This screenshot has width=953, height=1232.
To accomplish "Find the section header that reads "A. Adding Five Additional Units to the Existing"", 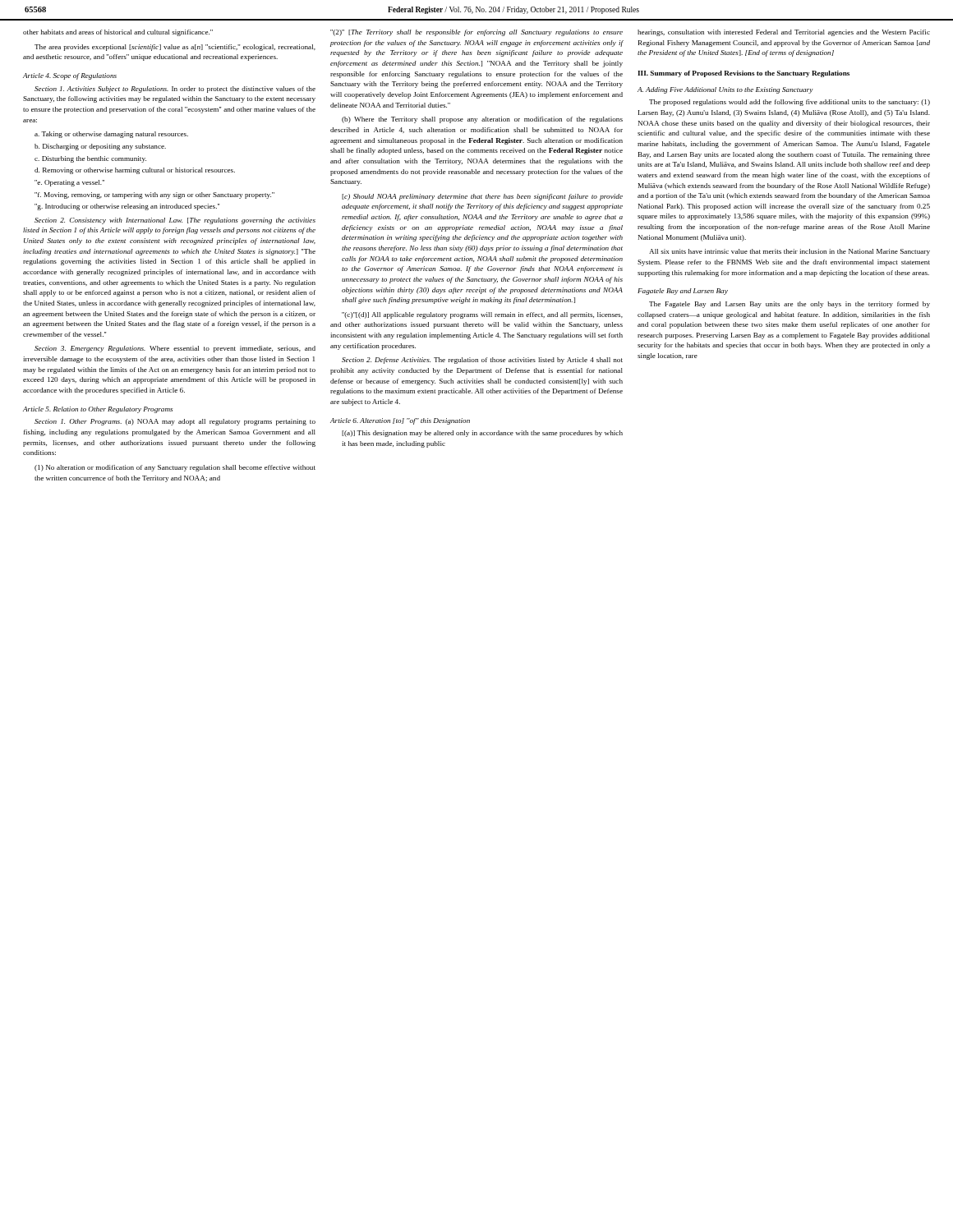I will 725,89.
